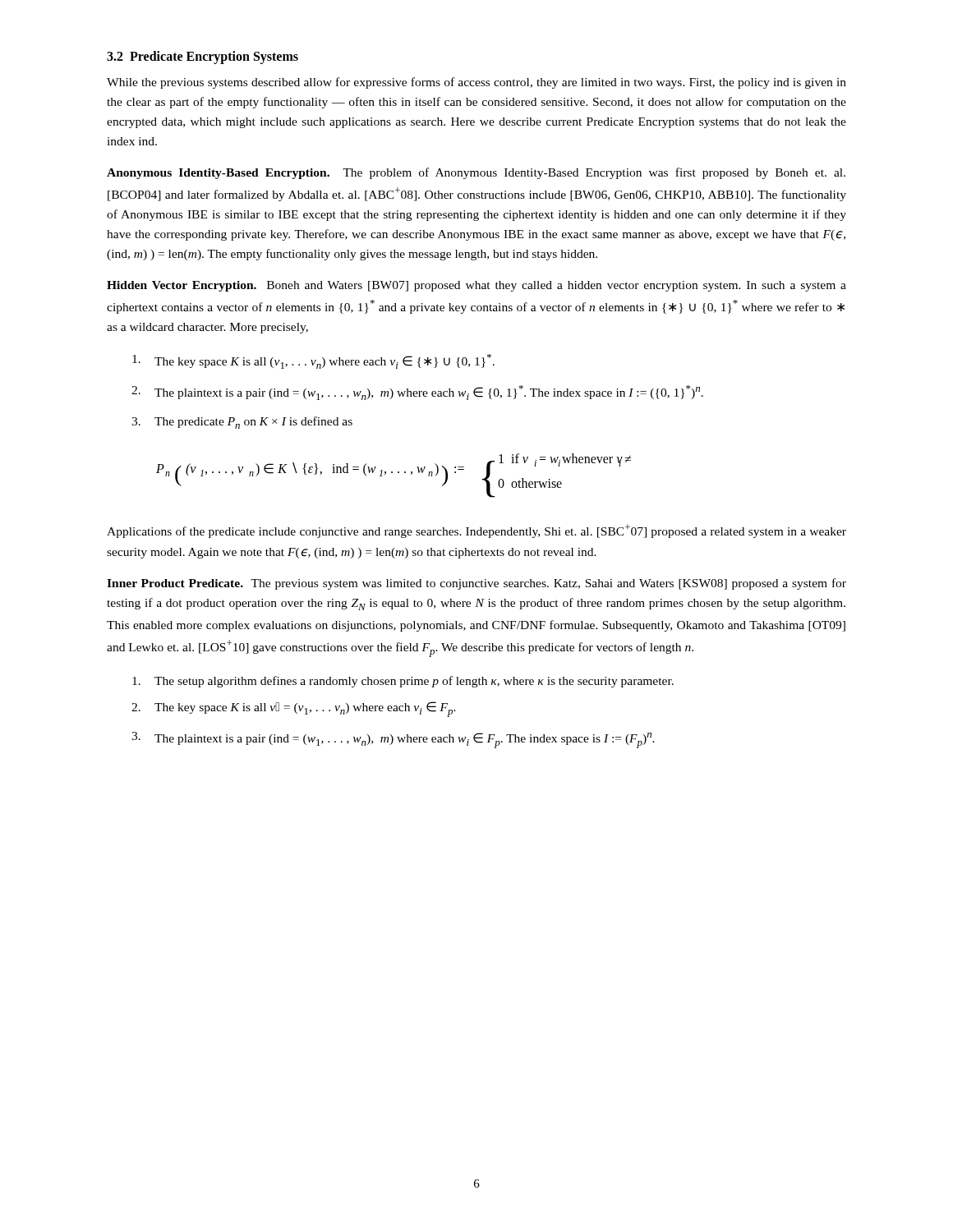Point to the text starting "2. The plaintext is a pair (ind"

pos(489,393)
